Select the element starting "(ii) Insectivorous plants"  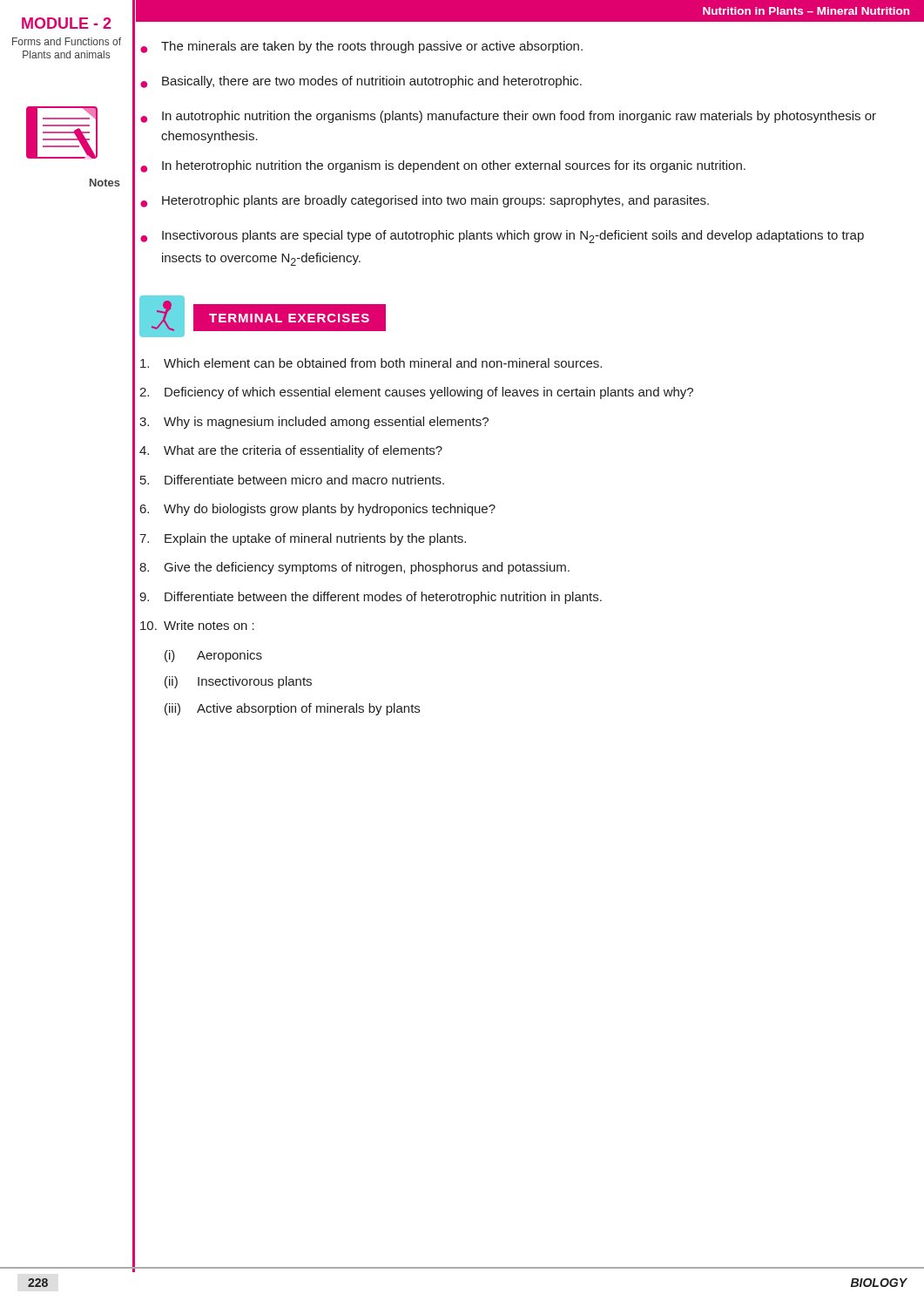pos(238,682)
